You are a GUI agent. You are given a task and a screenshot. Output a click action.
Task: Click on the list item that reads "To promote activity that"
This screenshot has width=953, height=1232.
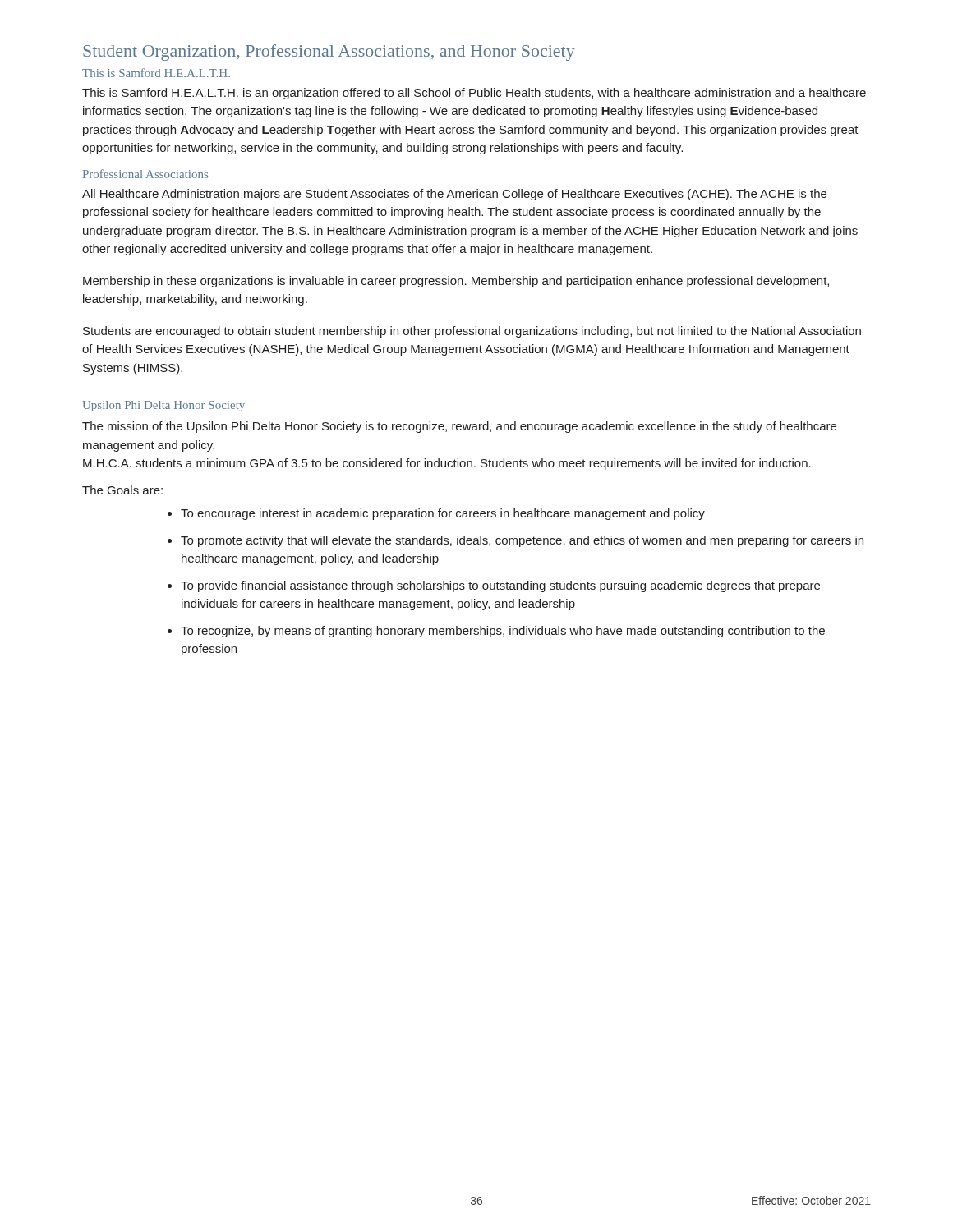click(x=523, y=549)
